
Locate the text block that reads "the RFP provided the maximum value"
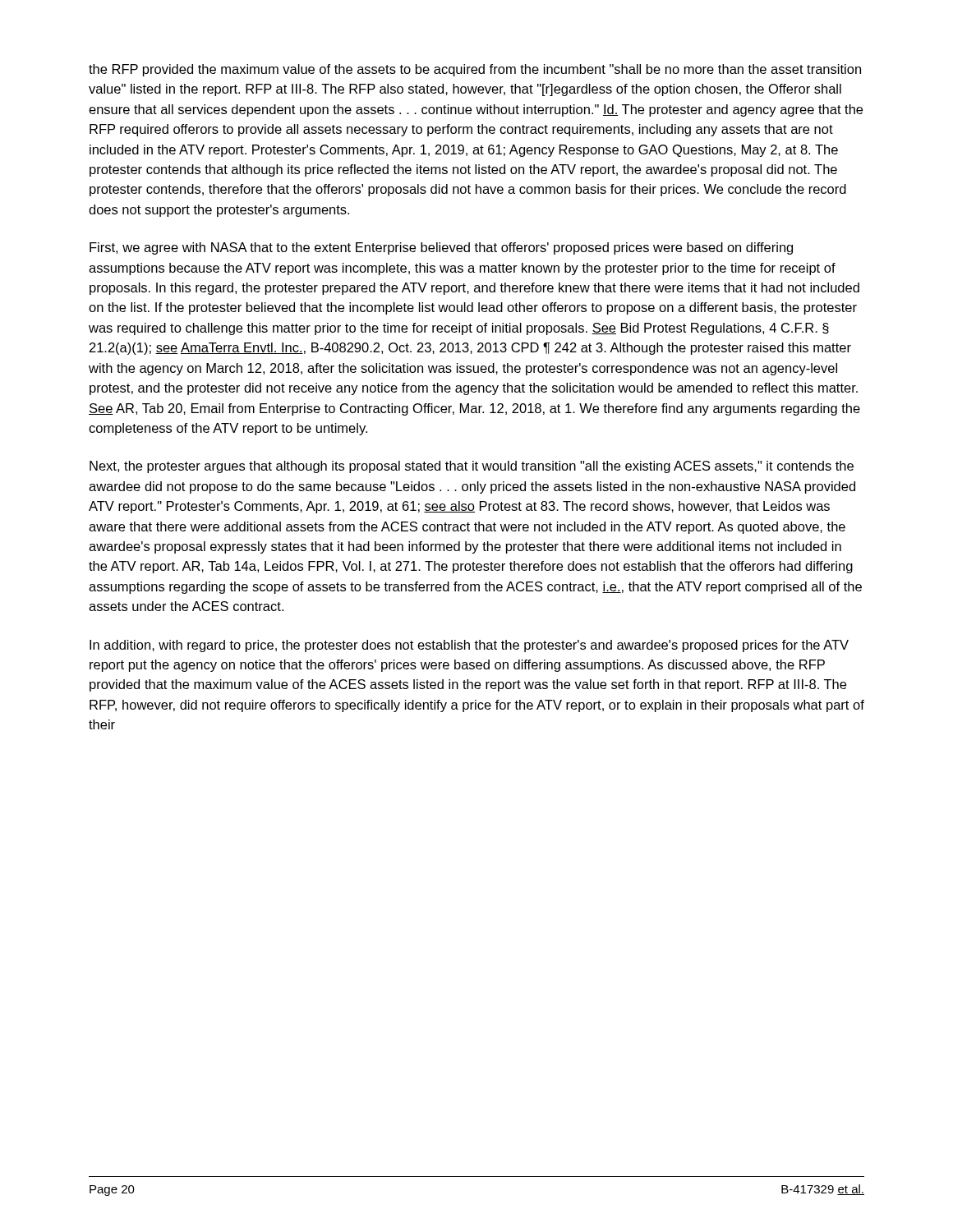476,139
